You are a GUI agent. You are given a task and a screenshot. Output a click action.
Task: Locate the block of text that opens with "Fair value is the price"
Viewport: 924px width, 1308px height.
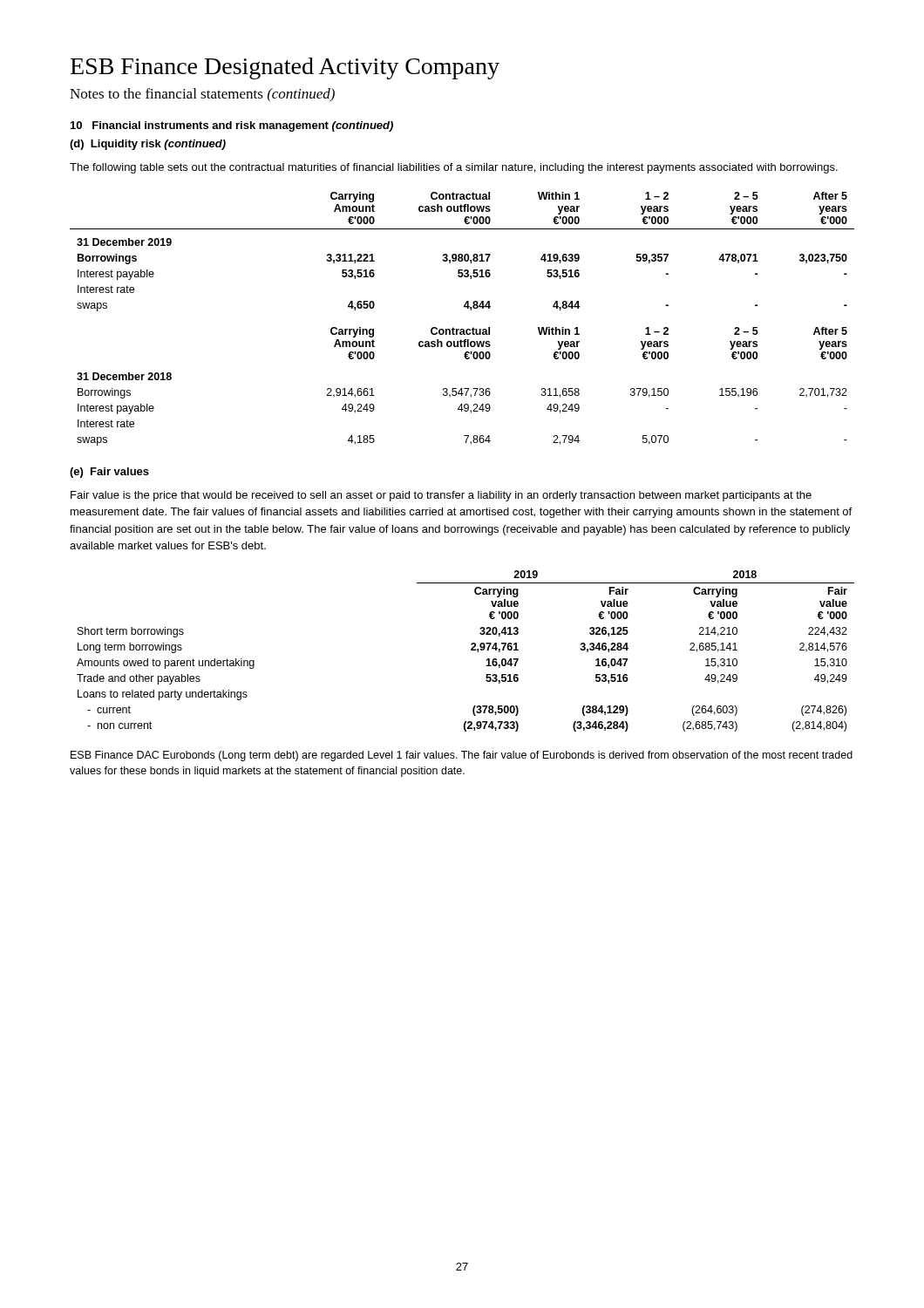(462, 520)
